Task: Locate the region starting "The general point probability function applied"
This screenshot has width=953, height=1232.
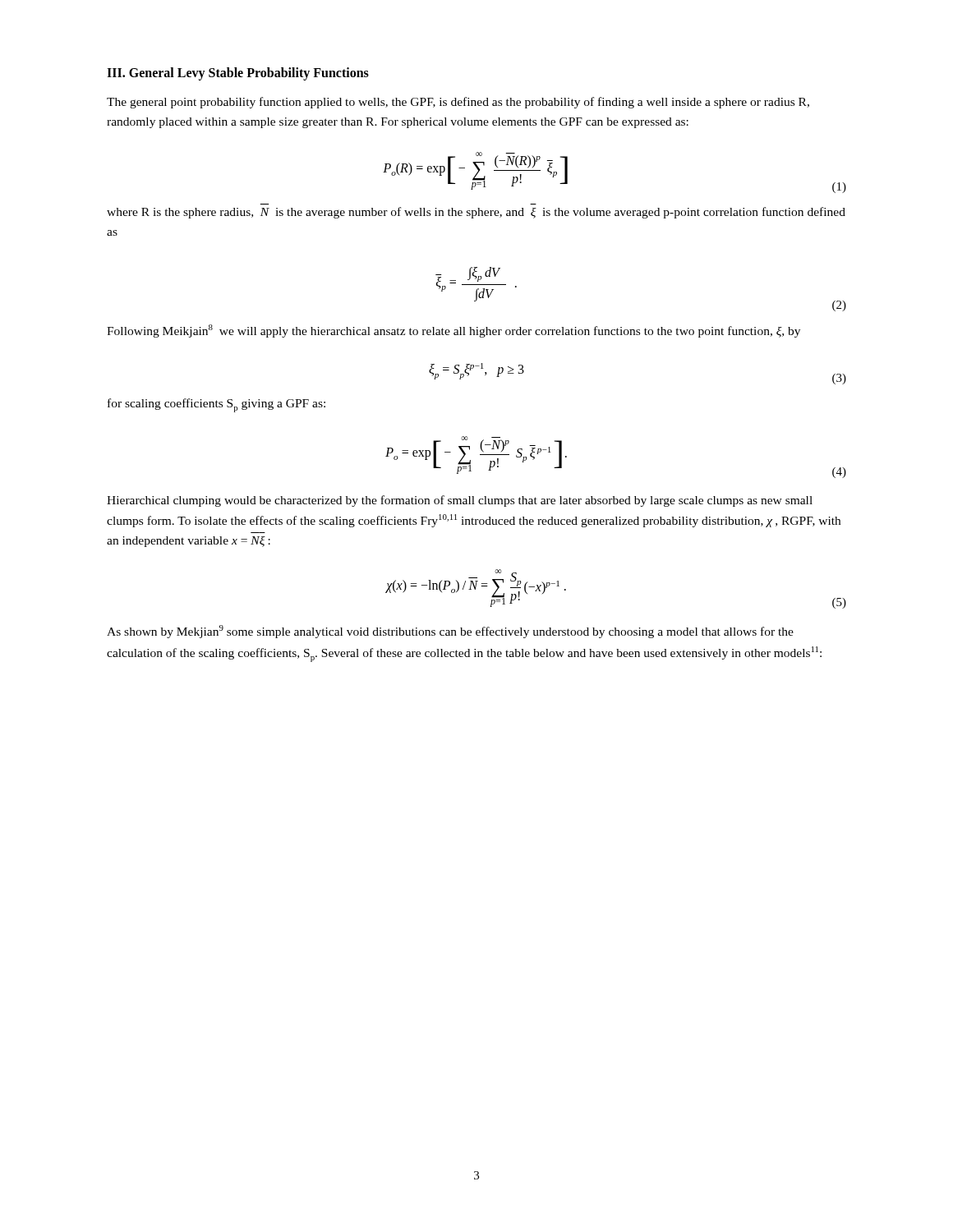Action: coord(458,111)
